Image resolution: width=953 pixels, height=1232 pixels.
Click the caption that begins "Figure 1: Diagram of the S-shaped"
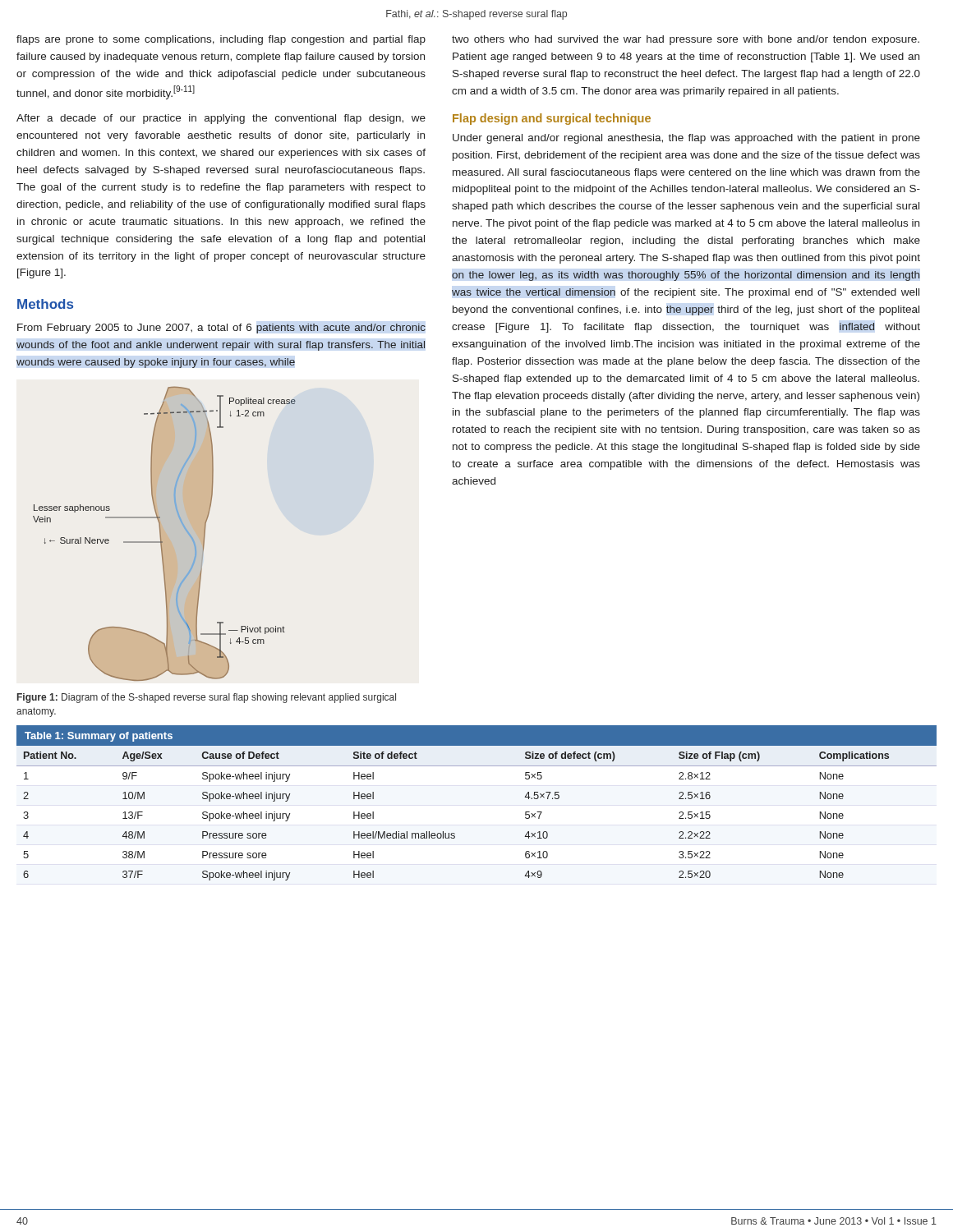(x=207, y=704)
